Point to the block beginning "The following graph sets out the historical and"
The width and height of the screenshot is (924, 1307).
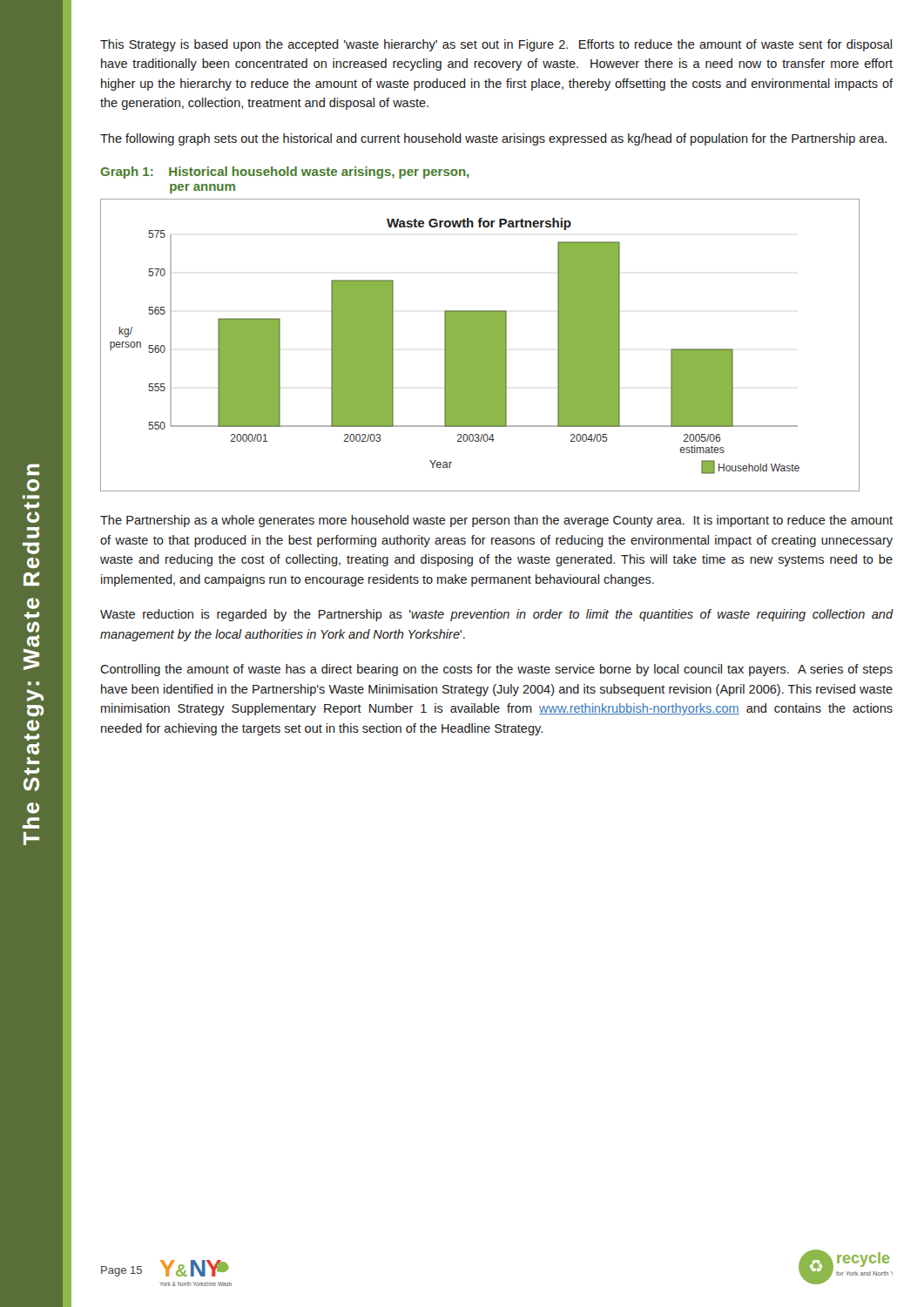pos(494,138)
